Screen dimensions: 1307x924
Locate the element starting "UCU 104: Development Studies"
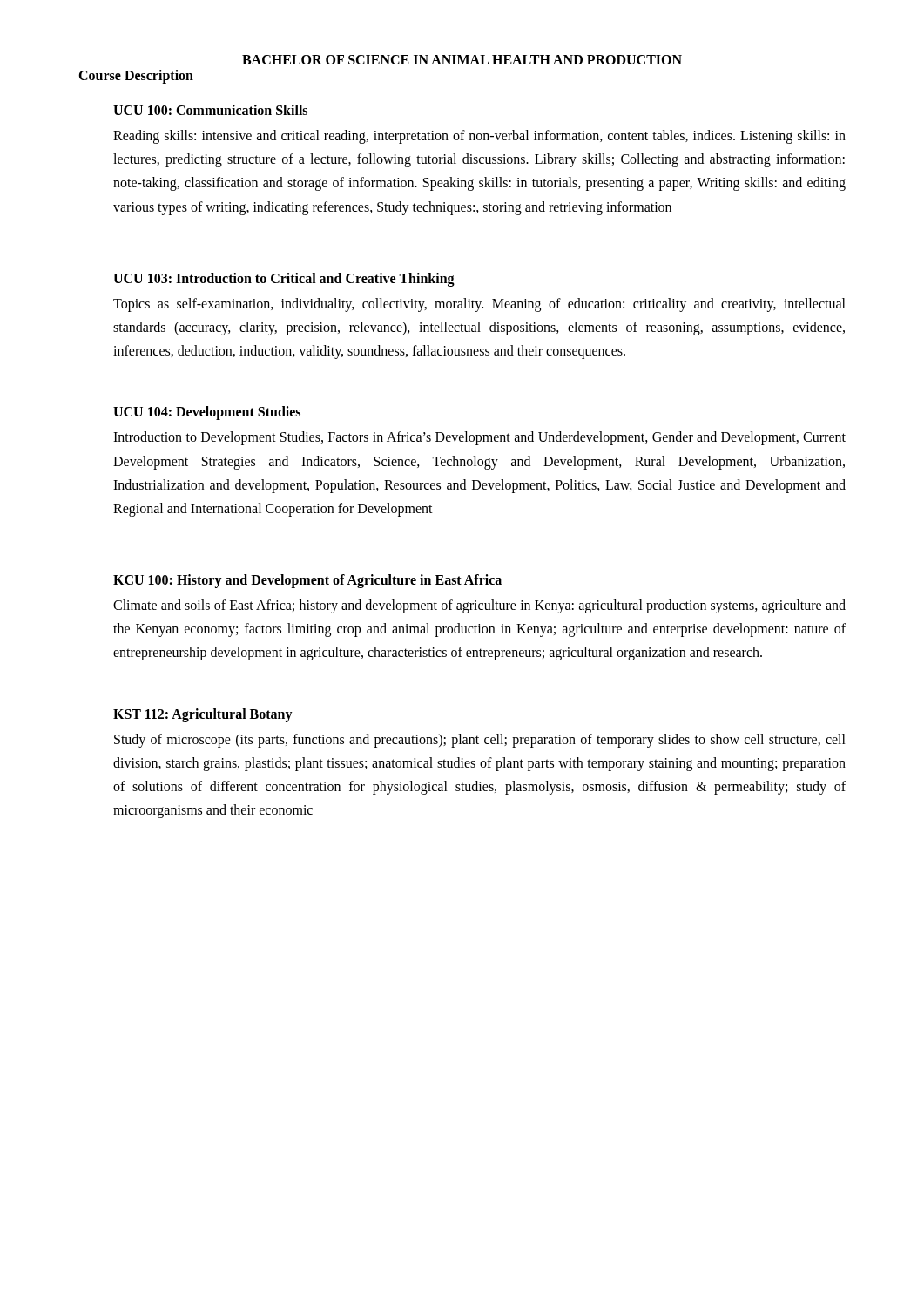coord(207,412)
